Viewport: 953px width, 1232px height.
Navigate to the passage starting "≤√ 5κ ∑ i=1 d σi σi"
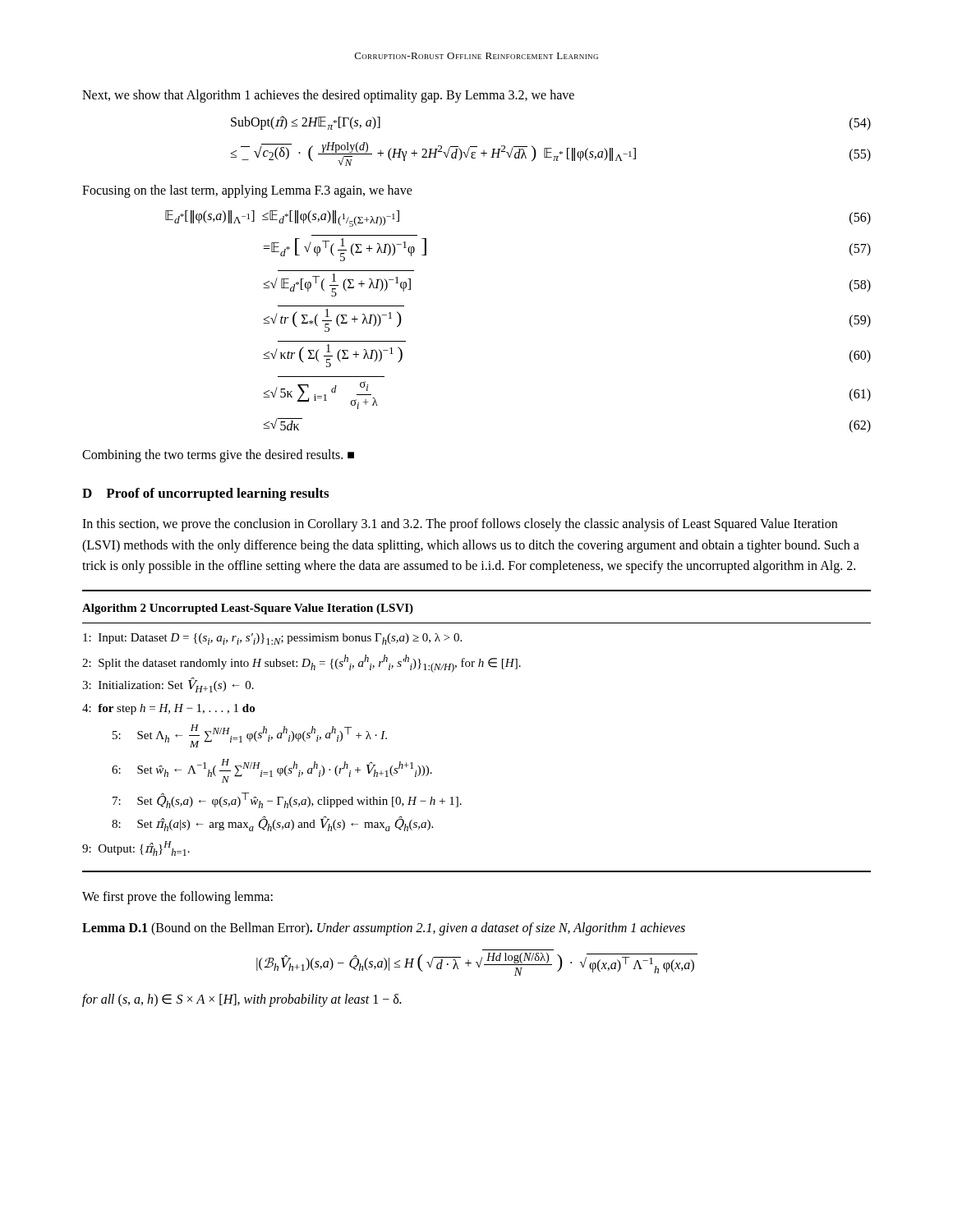tap(303, 395)
